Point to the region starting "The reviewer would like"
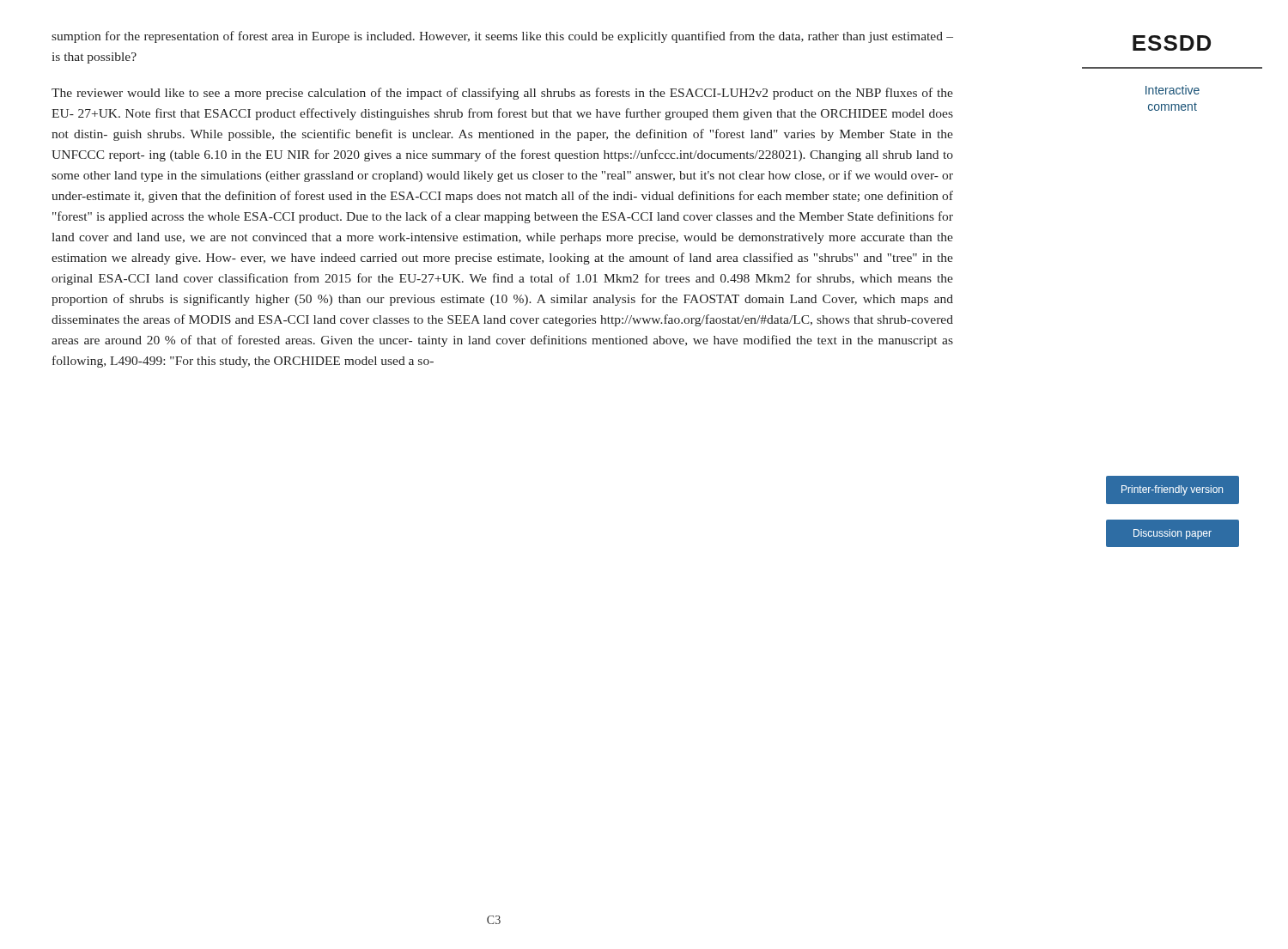 coord(502,226)
